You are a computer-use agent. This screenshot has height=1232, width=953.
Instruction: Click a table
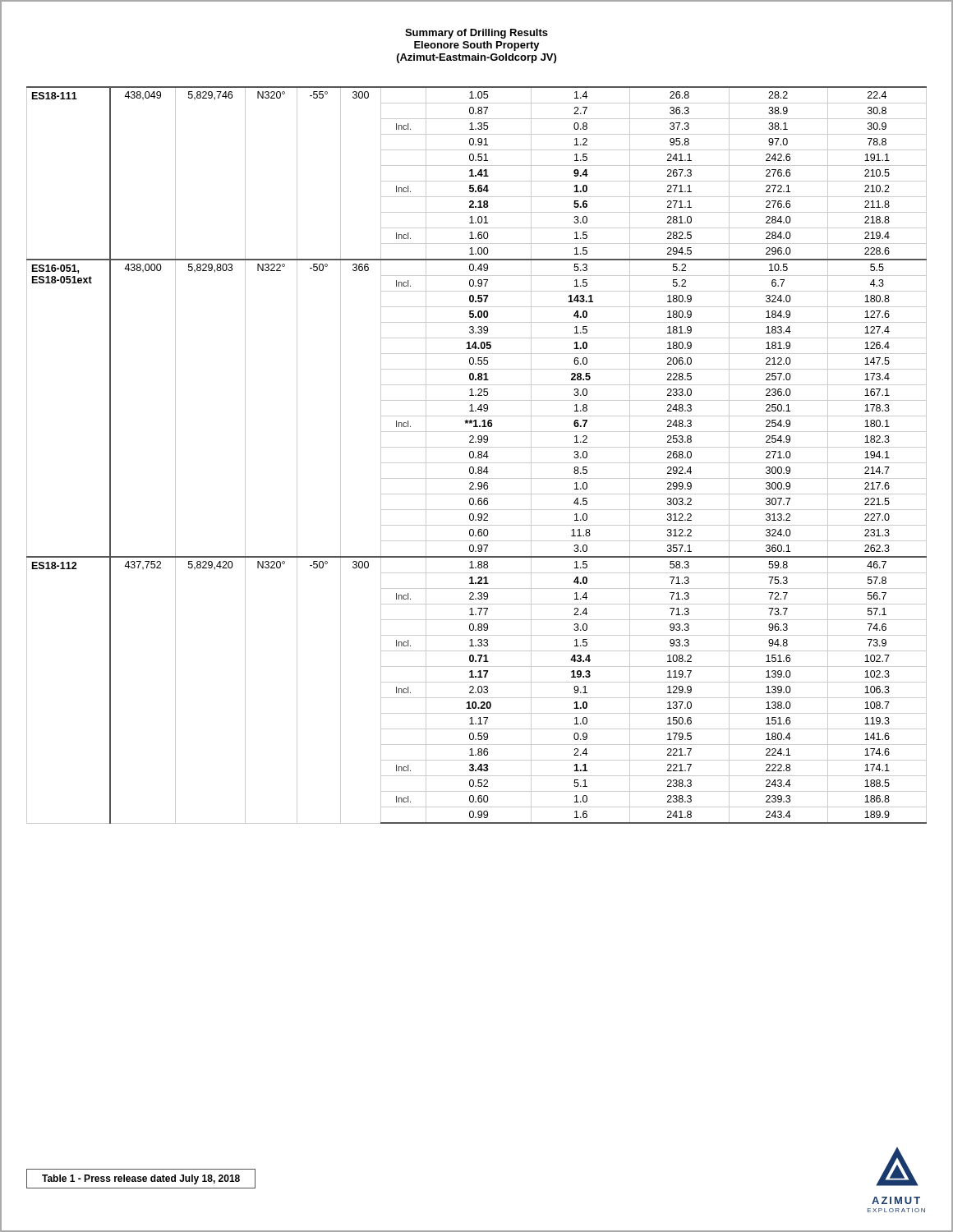pos(476,455)
